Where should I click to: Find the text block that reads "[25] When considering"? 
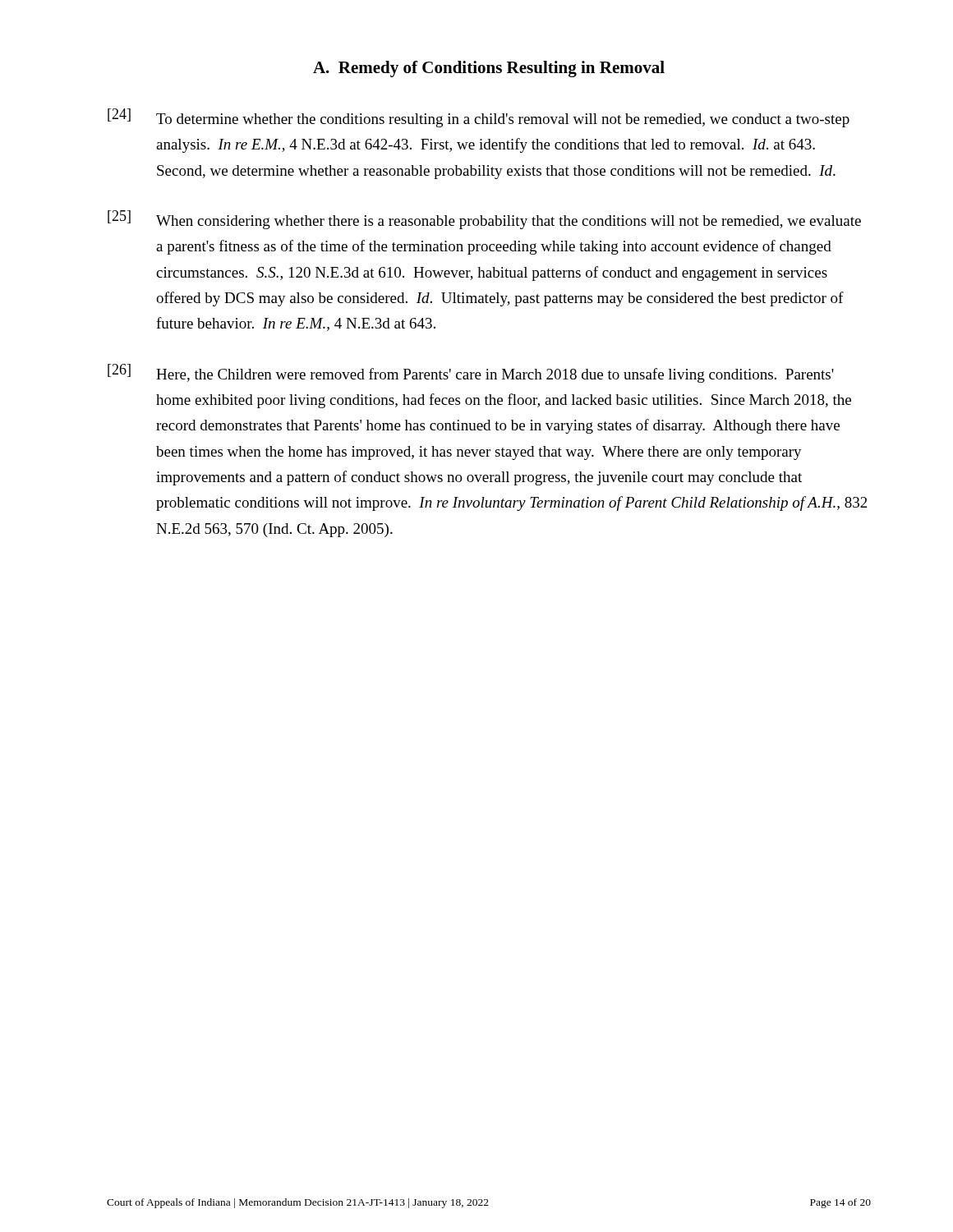coord(489,272)
